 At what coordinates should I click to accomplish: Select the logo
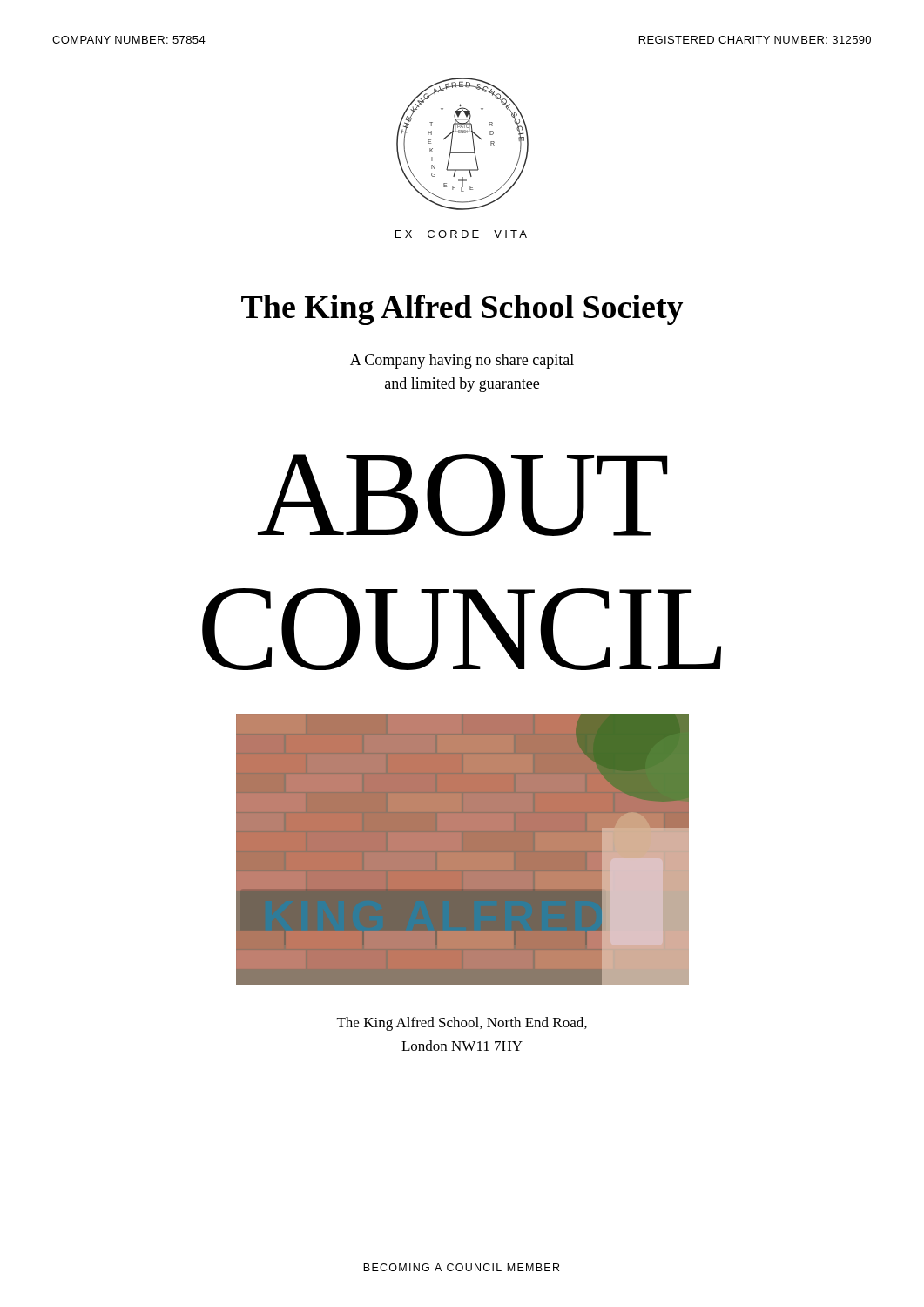[462, 155]
